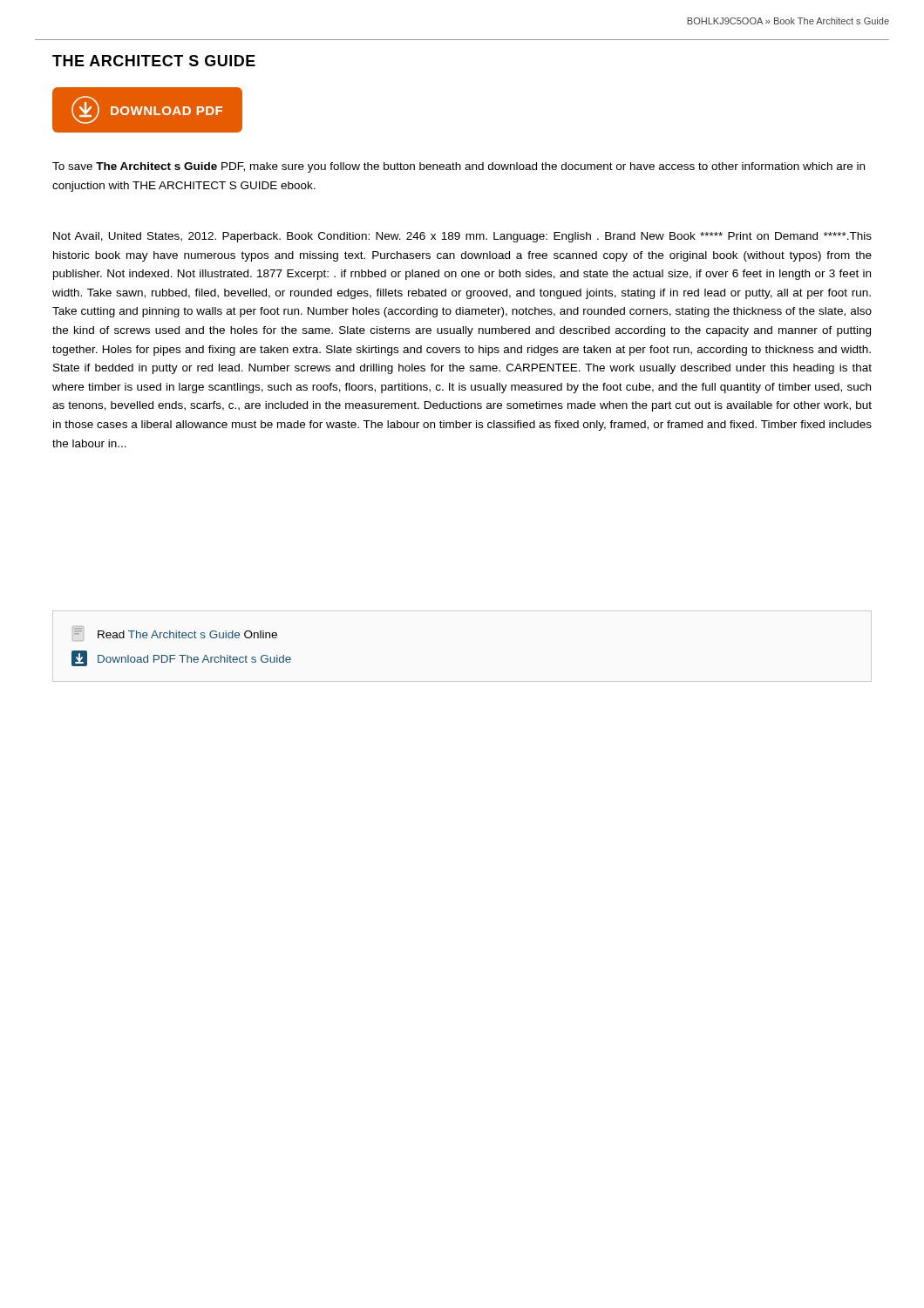Find the element starting "Download PDF The Architect"
This screenshot has height=1308, width=924.
coord(181,658)
